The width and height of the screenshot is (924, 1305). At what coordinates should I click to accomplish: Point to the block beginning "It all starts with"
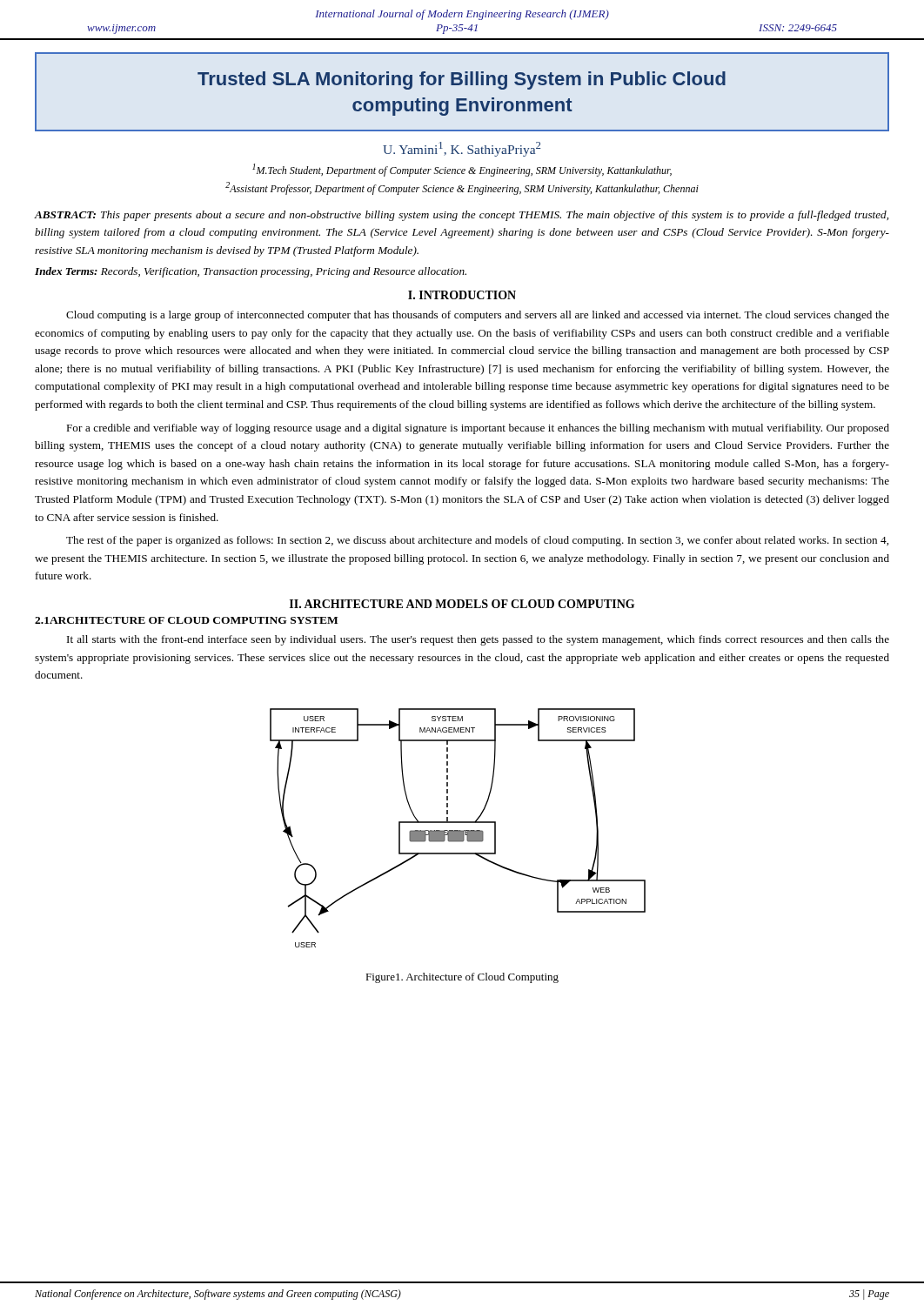pos(462,658)
